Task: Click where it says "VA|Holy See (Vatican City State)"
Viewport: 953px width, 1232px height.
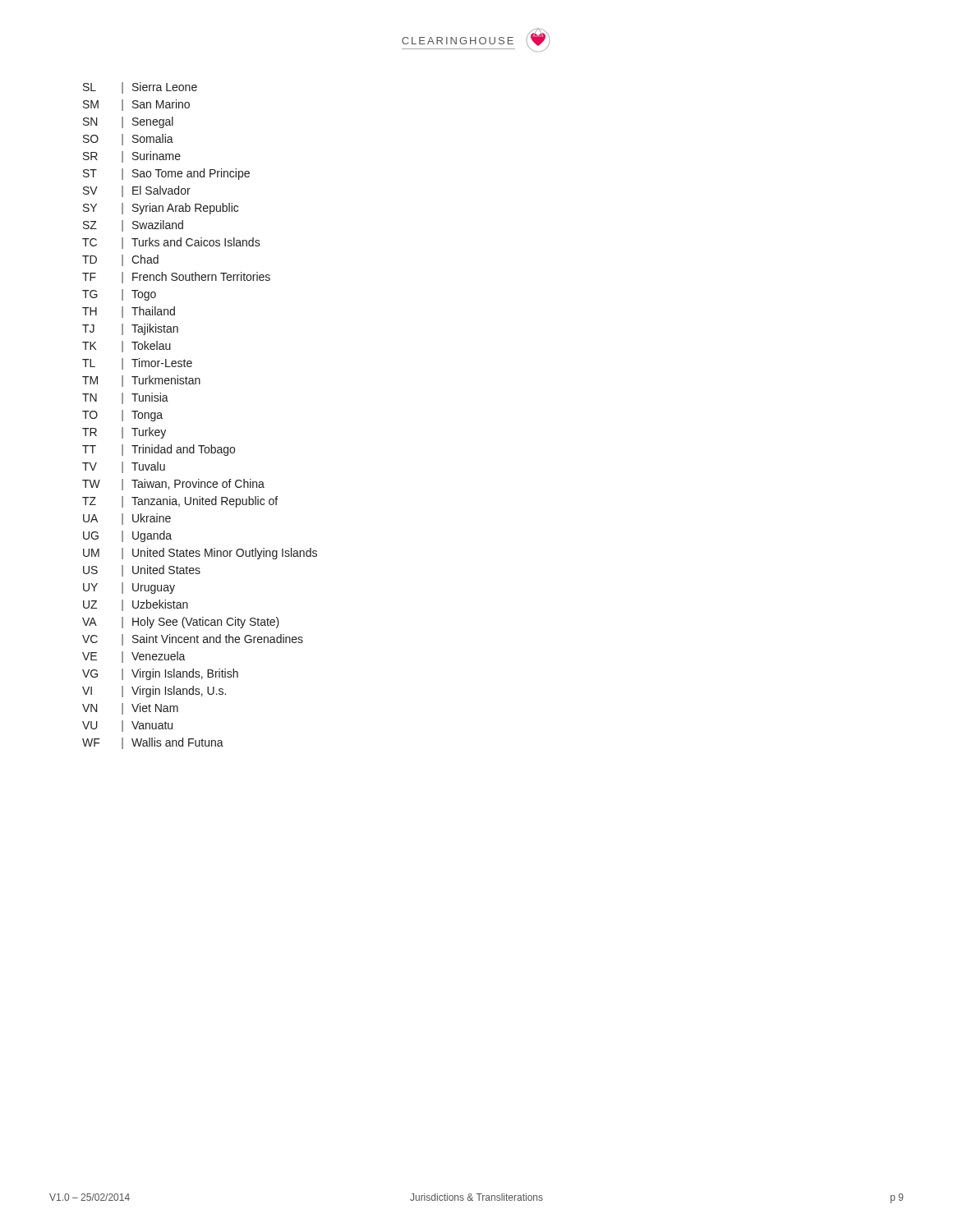Action: [x=181, y=621]
